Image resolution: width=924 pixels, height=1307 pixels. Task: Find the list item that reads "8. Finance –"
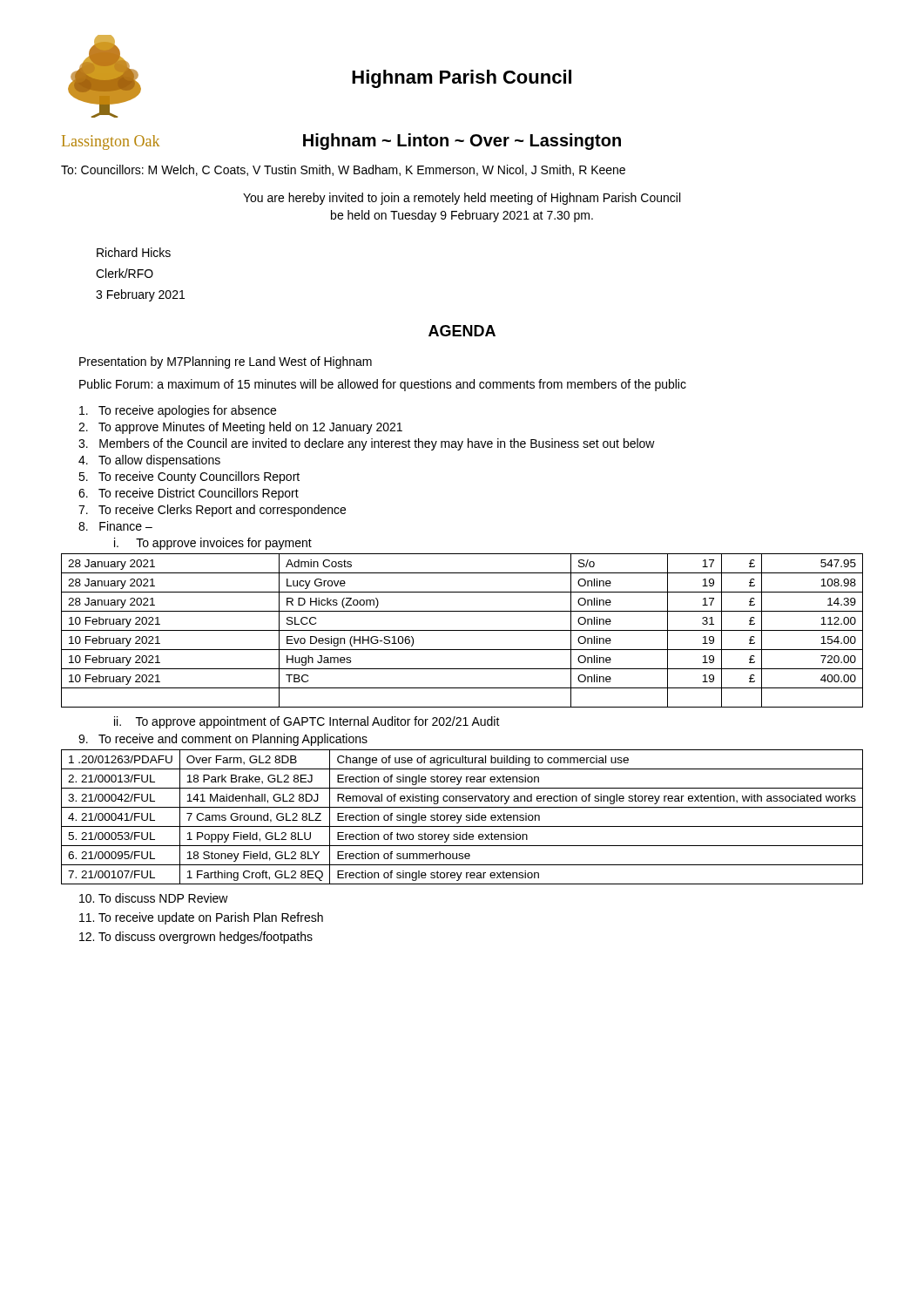(115, 527)
